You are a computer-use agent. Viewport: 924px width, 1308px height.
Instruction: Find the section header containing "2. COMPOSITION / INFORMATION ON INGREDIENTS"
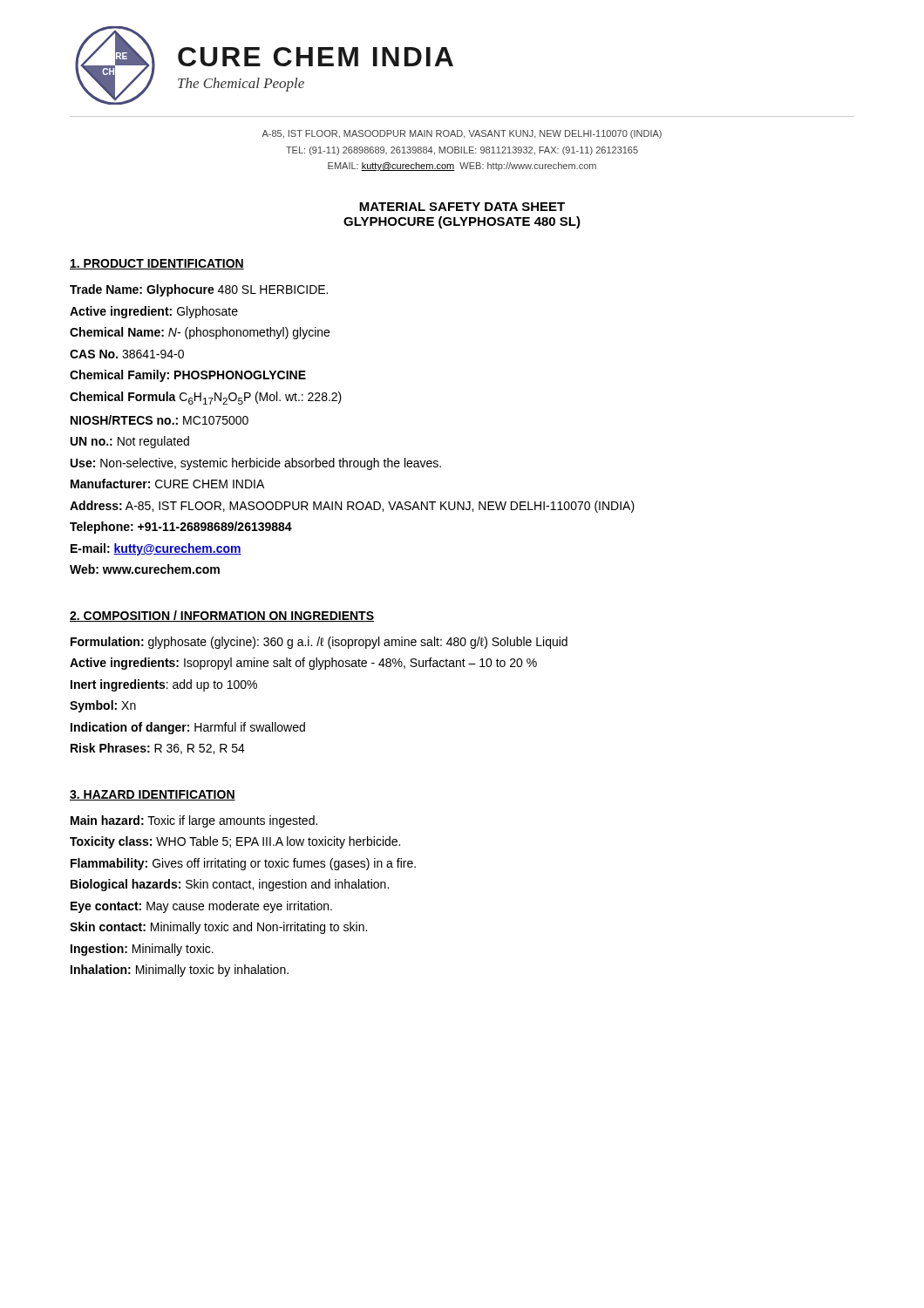click(x=222, y=615)
